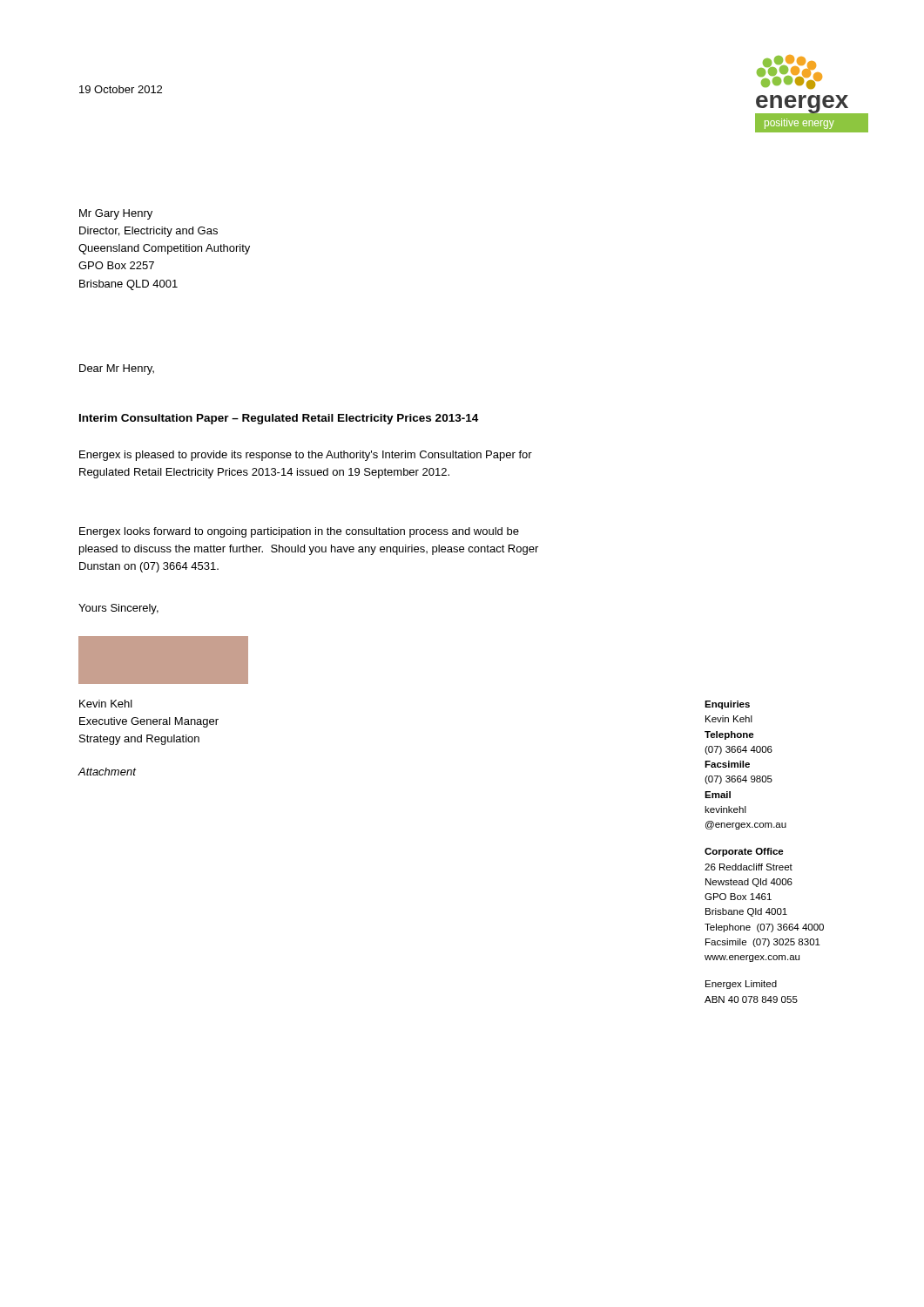The height and width of the screenshot is (1307, 924).
Task: Locate the block of text that opens with "Energex looks forward to ongoing participation in the"
Action: pyautogui.click(x=308, y=549)
